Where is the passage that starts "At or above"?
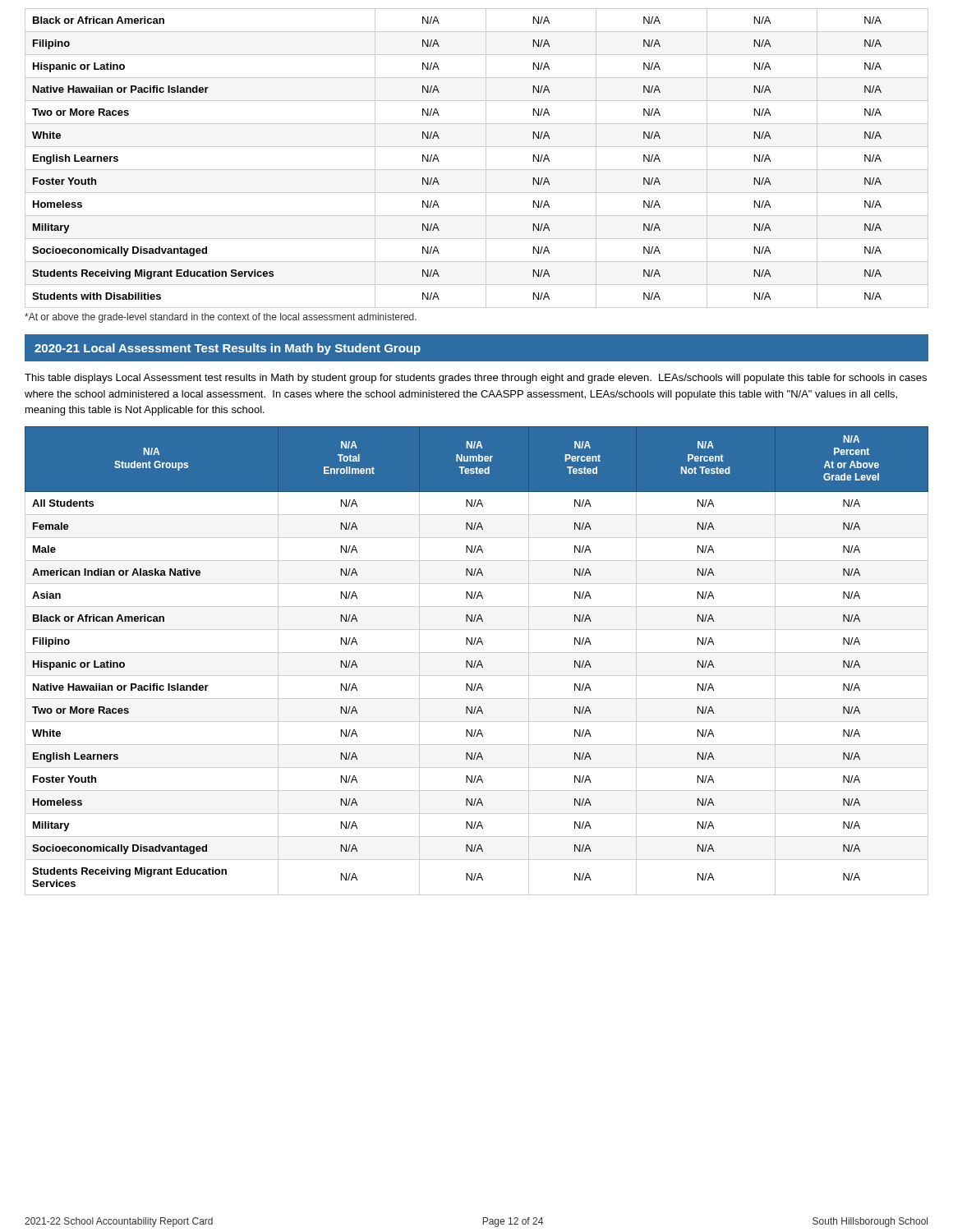Image resolution: width=953 pixels, height=1232 pixels. (221, 317)
